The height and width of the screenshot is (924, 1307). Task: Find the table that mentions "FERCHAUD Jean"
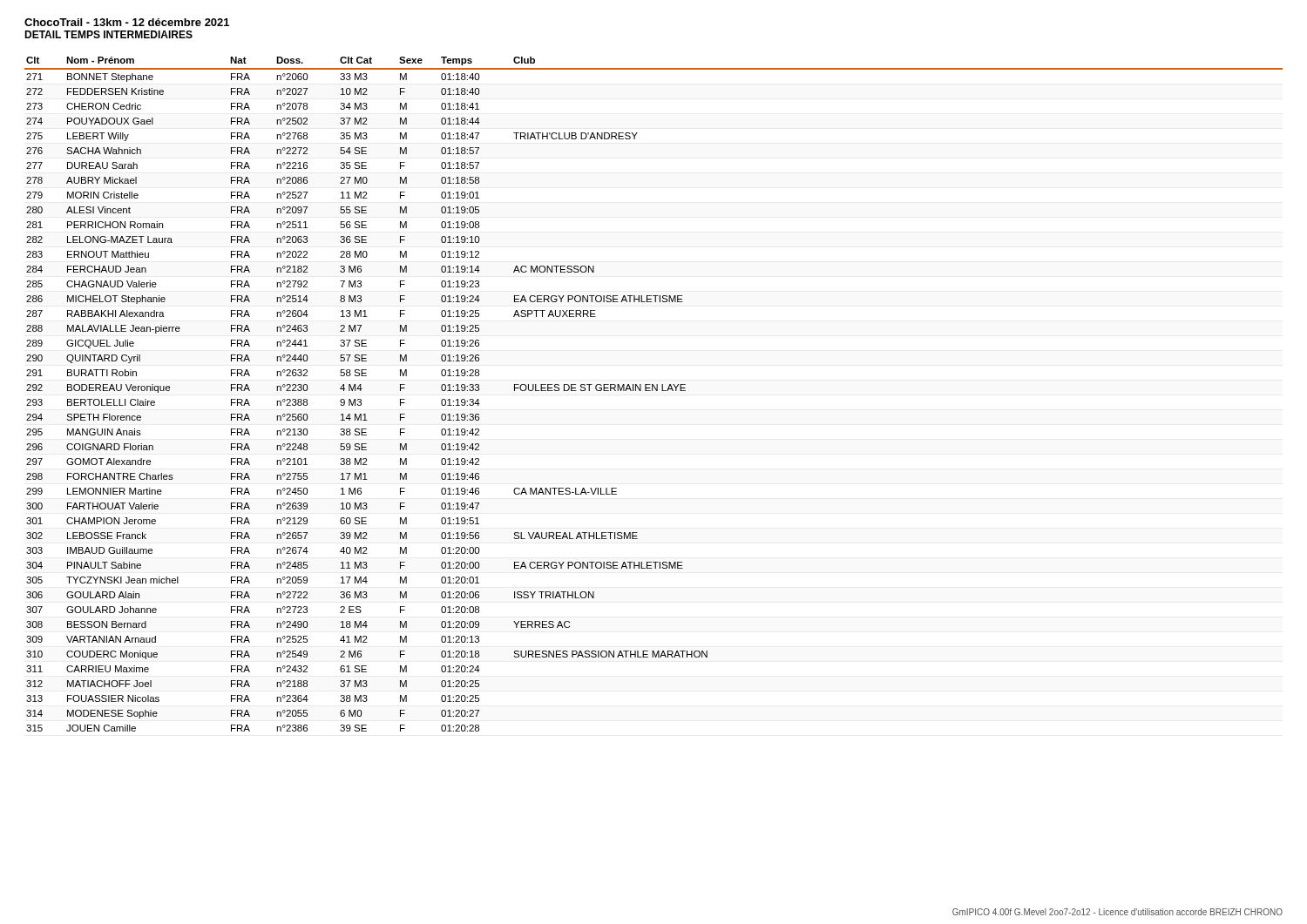654,394
